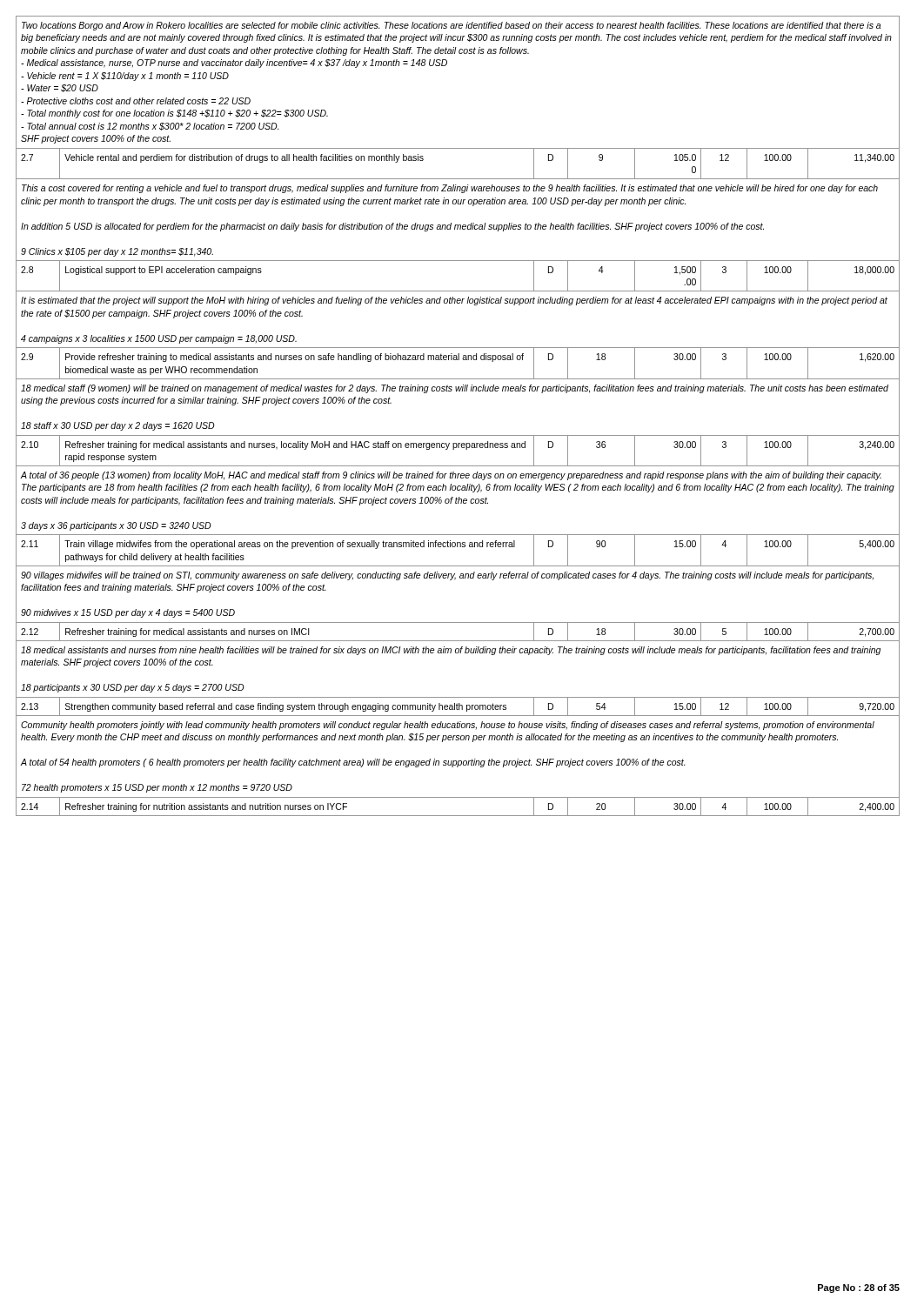This screenshot has height=1305, width=924.
Task: Locate the table with the text "12 Refresher training for"
Action: tap(458, 631)
